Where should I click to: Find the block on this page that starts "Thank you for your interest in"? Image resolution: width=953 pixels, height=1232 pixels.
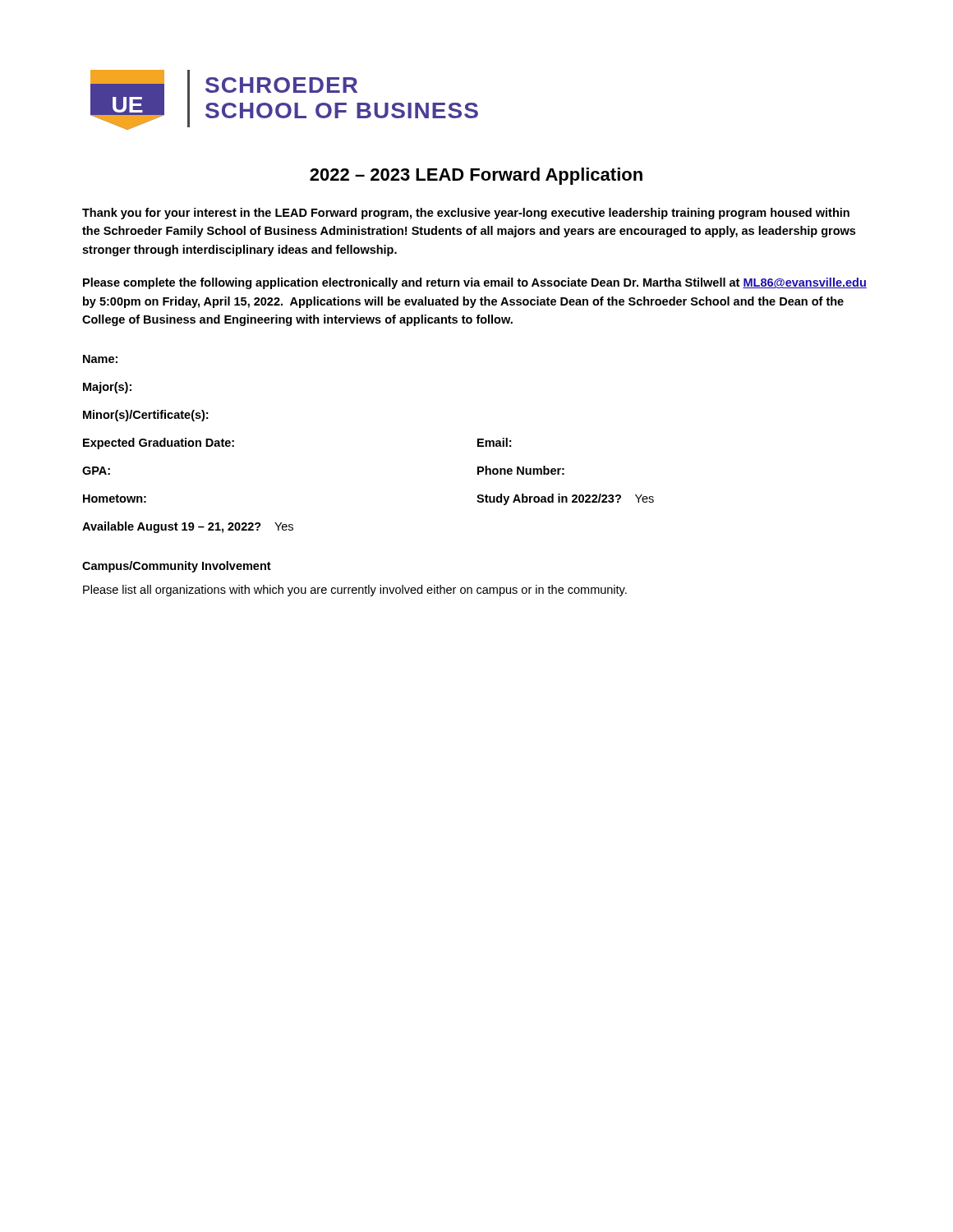[469, 231]
